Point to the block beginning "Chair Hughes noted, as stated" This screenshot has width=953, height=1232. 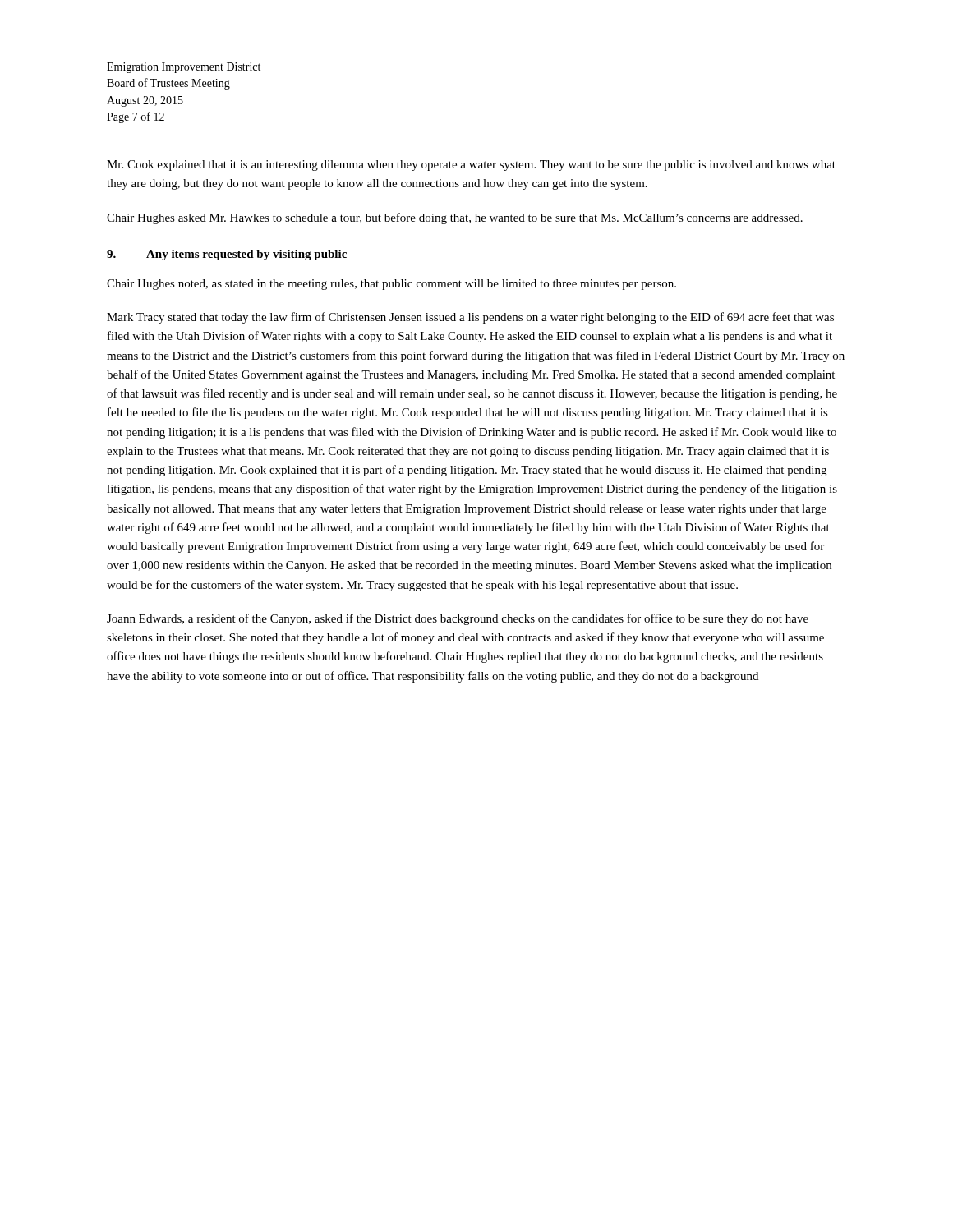pos(392,283)
